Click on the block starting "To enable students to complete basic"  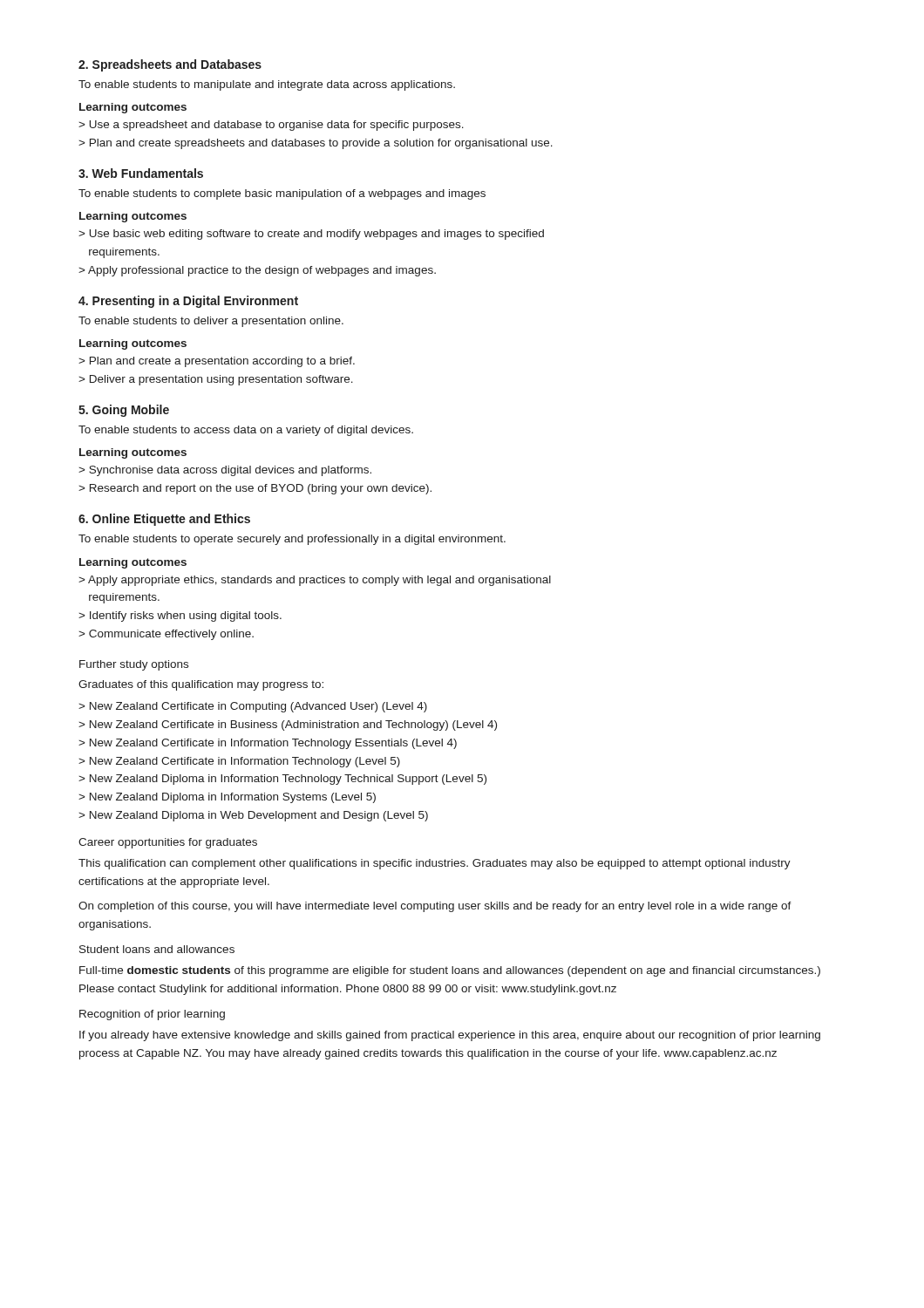click(282, 193)
